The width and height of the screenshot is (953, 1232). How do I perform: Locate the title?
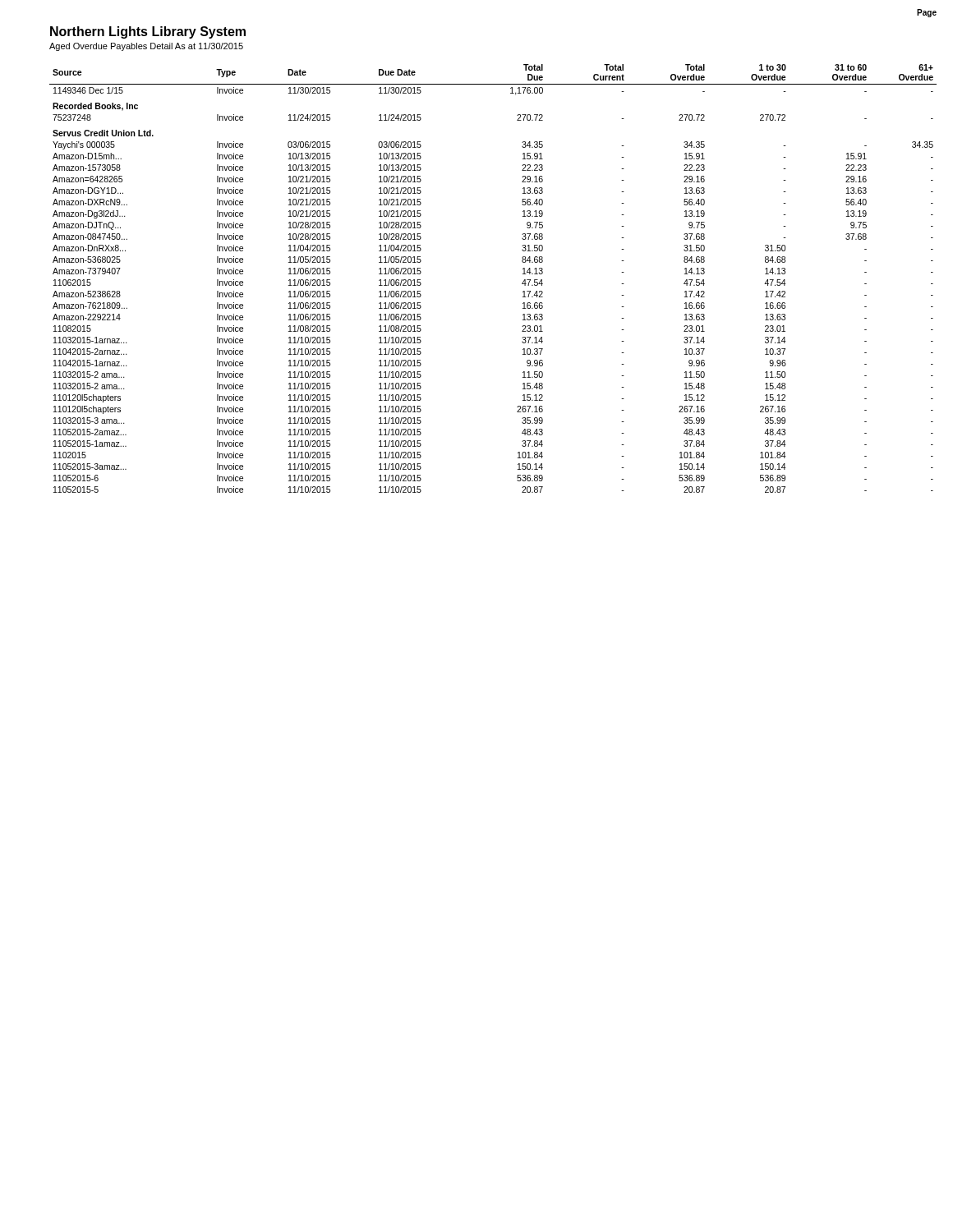[x=148, y=32]
